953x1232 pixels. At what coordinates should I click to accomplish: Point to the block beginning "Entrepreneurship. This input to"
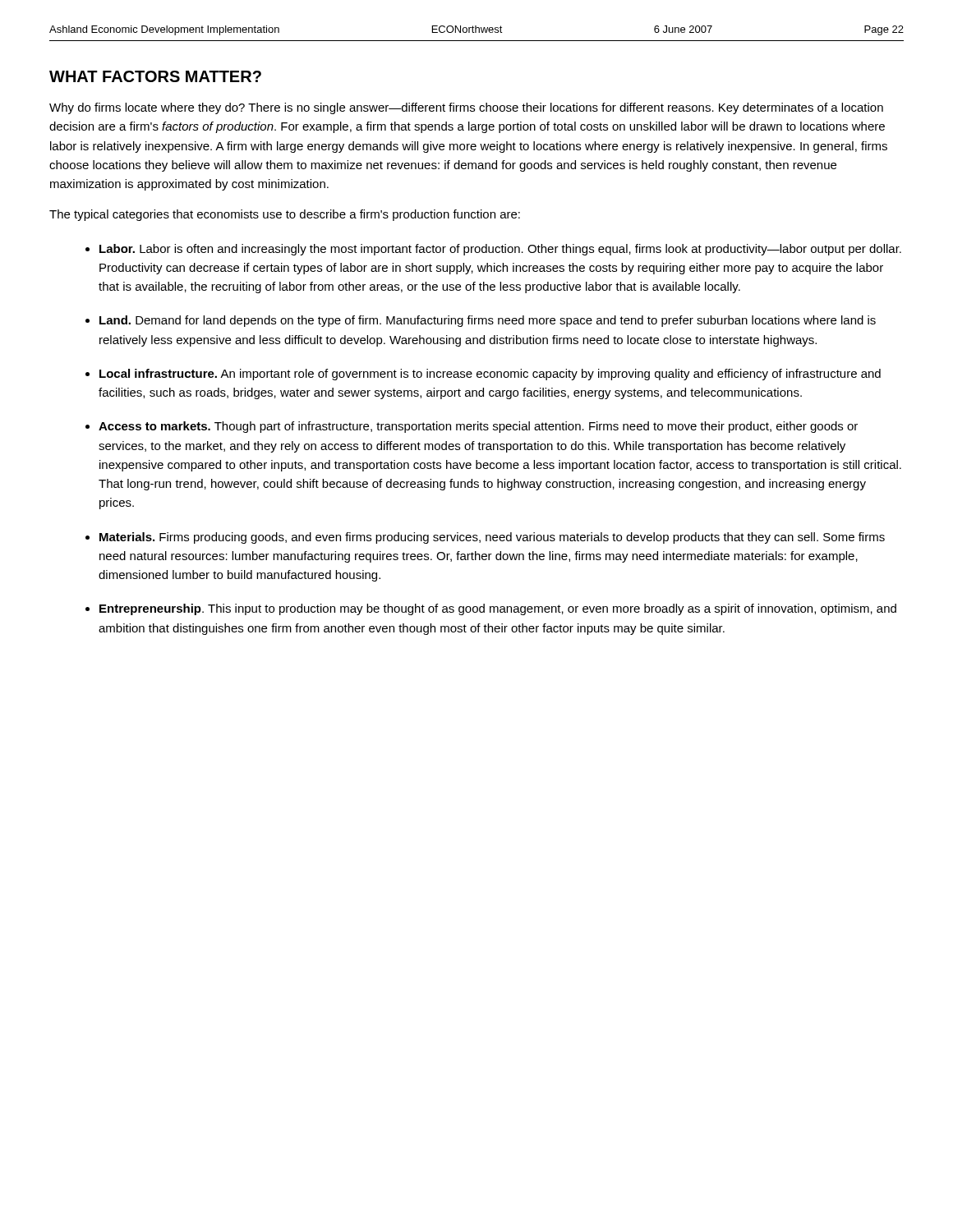pos(498,618)
